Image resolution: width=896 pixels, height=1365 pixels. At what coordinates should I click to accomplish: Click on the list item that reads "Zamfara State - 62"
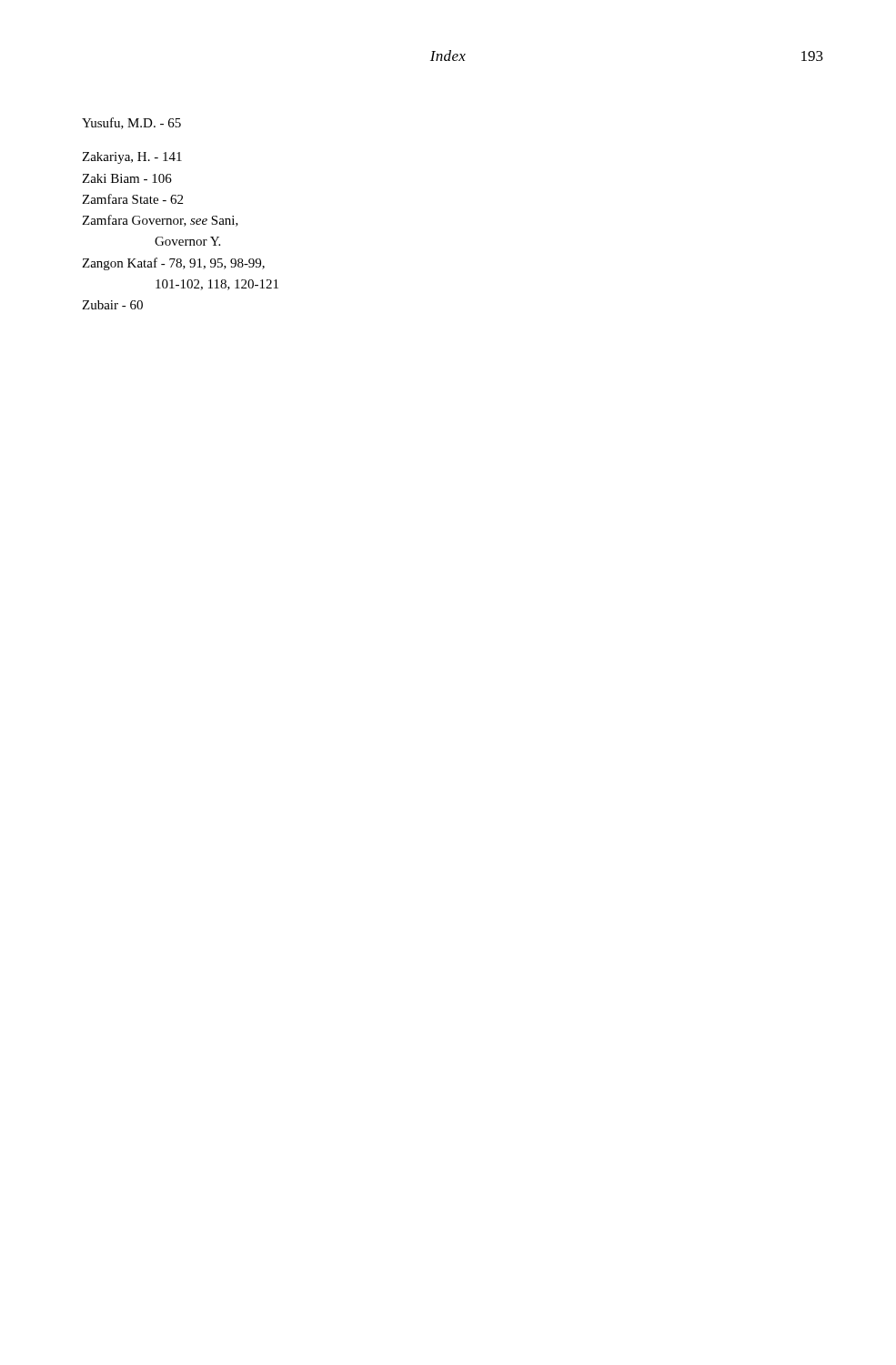pos(133,199)
